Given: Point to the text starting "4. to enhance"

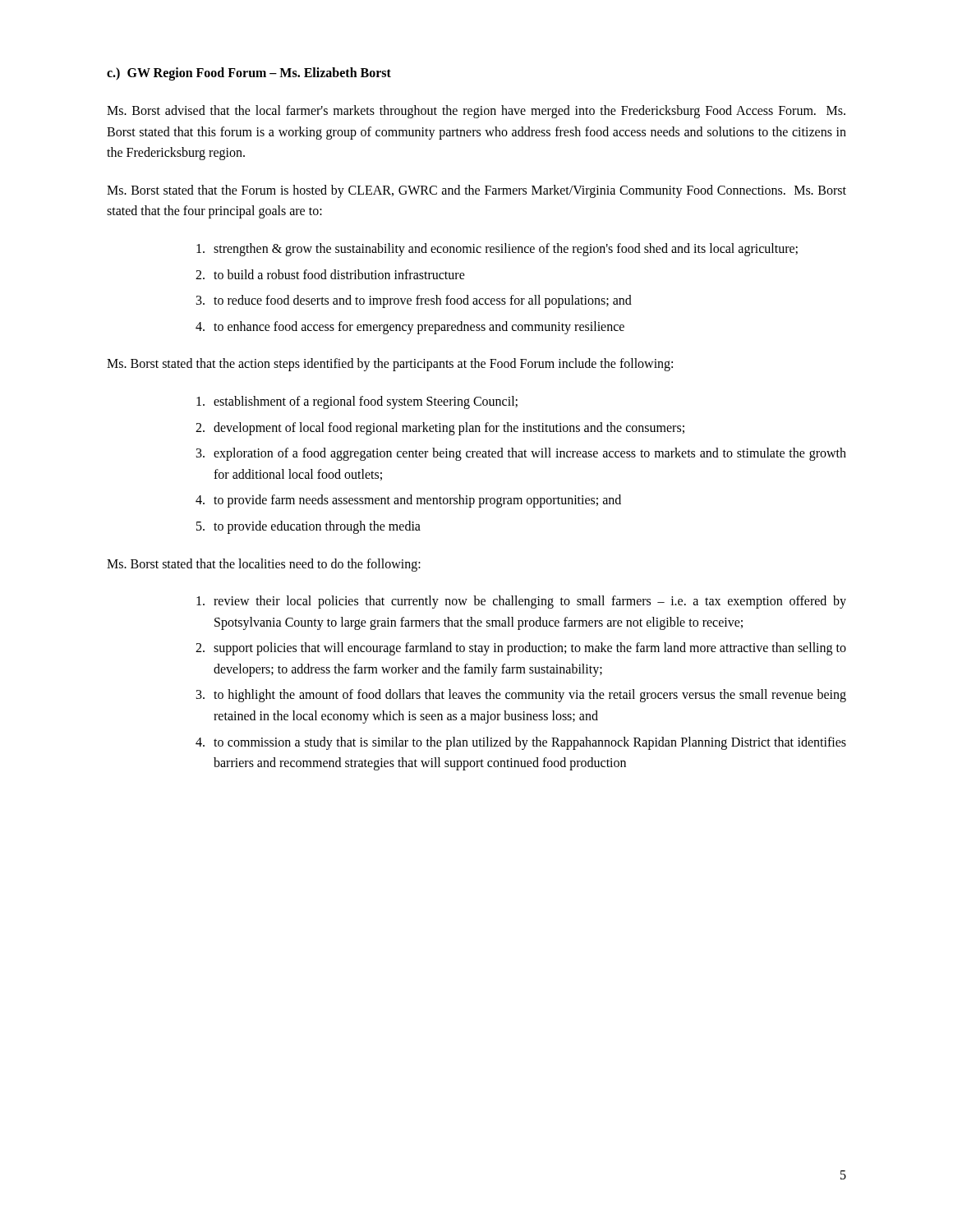Looking at the screenshot, I should pyautogui.click(x=501, y=327).
